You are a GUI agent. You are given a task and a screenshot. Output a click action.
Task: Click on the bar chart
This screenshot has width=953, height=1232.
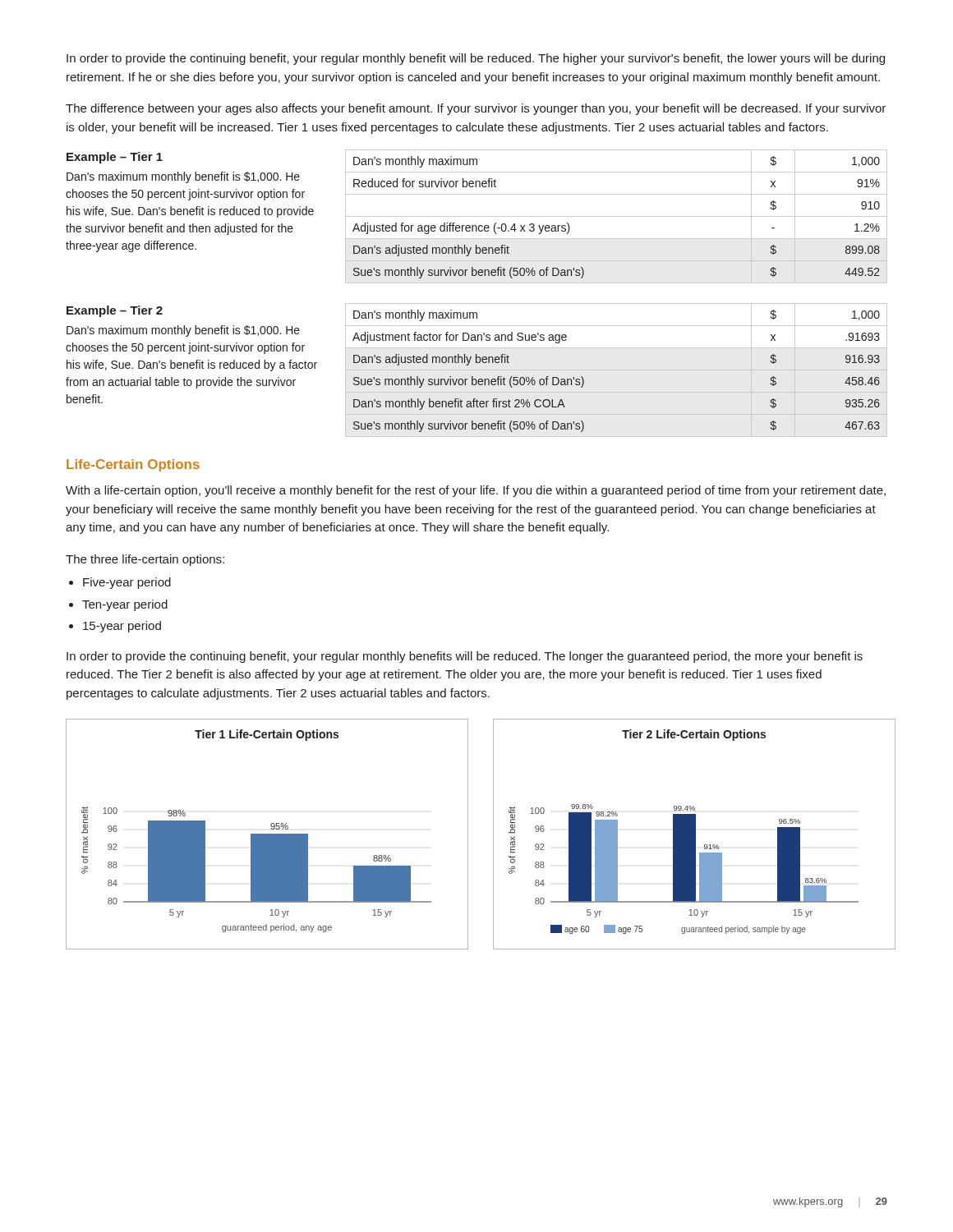[x=267, y=834]
